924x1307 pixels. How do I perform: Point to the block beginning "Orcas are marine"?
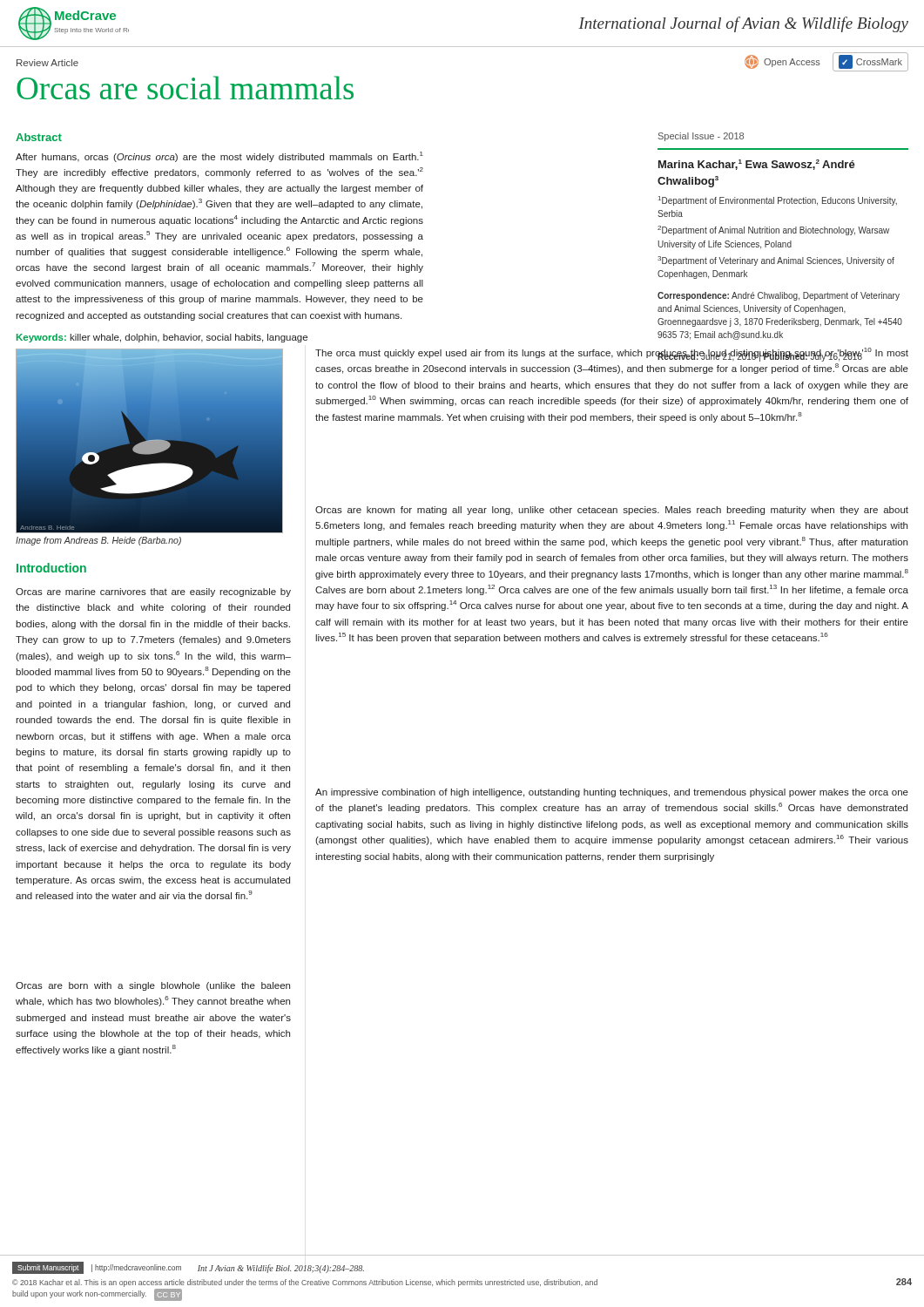click(153, 744)
